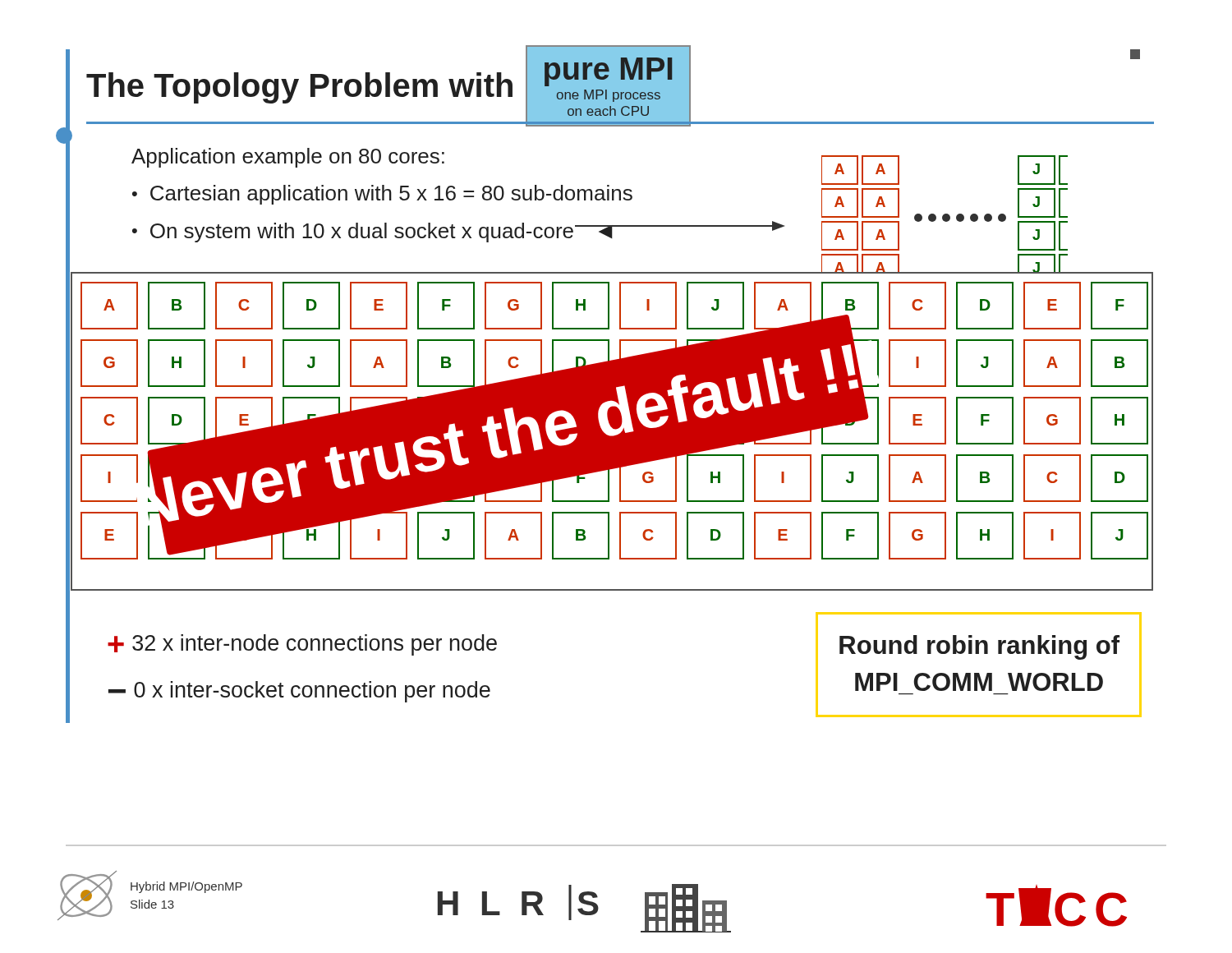Select the title with the text "The Topology Problem with pure MPI"

[388, 86]
